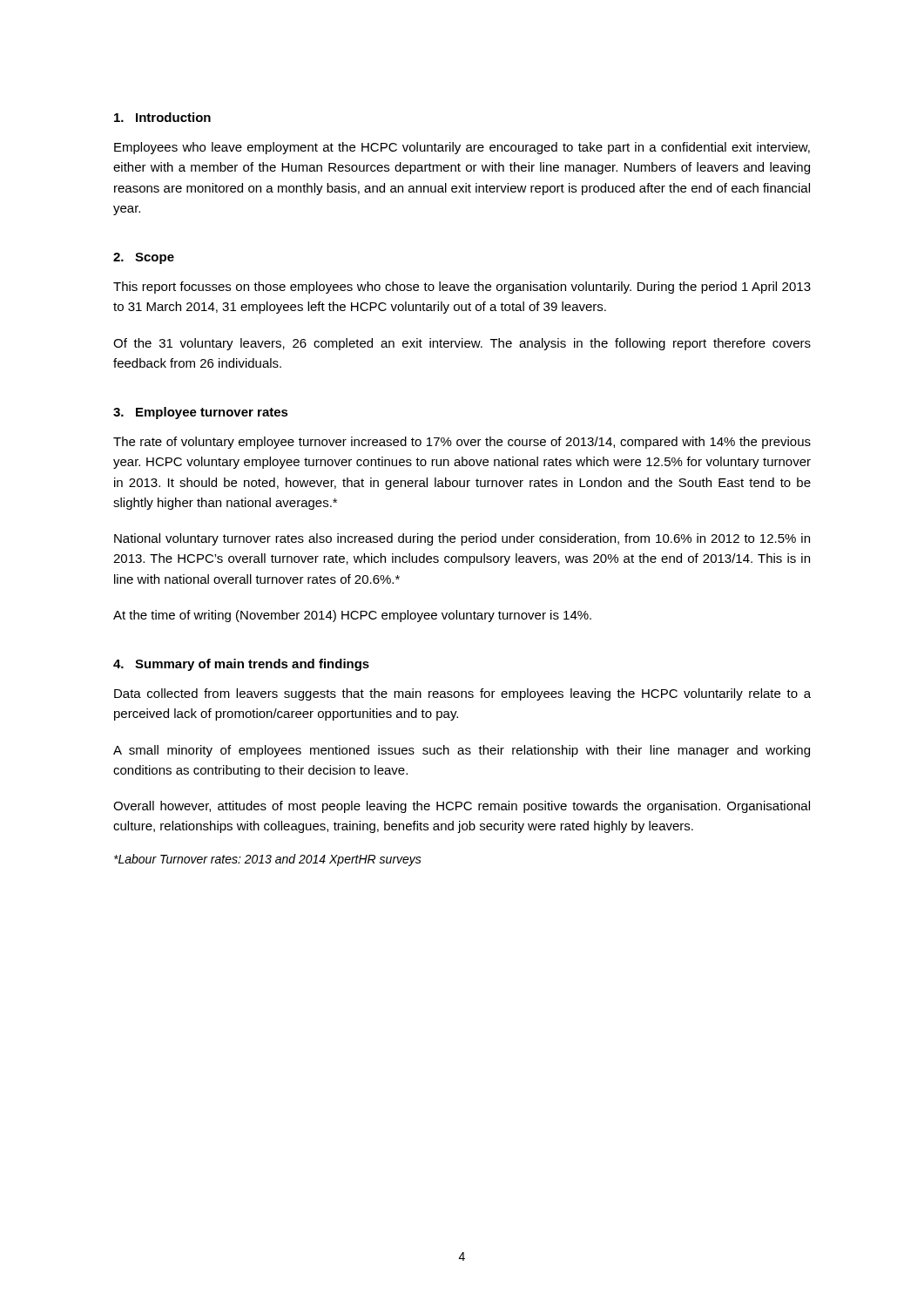Point to the passage starting "A small minority of employees"
Image resolution: width=924 pixels, height=1307 pixels.
[x=462, y=759]
